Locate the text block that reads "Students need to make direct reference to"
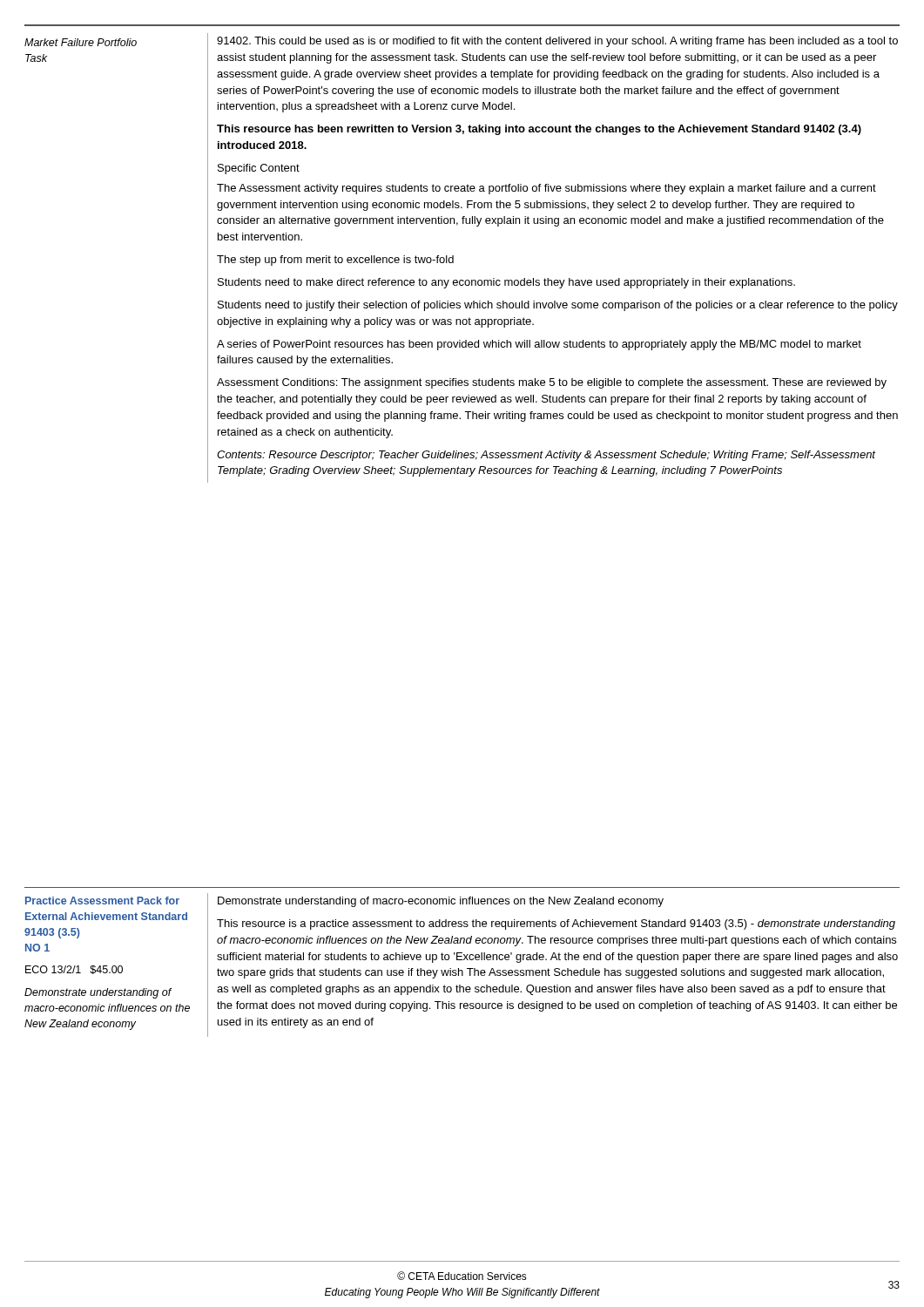This screenshot has height=1307, width=924. [506, 282]
